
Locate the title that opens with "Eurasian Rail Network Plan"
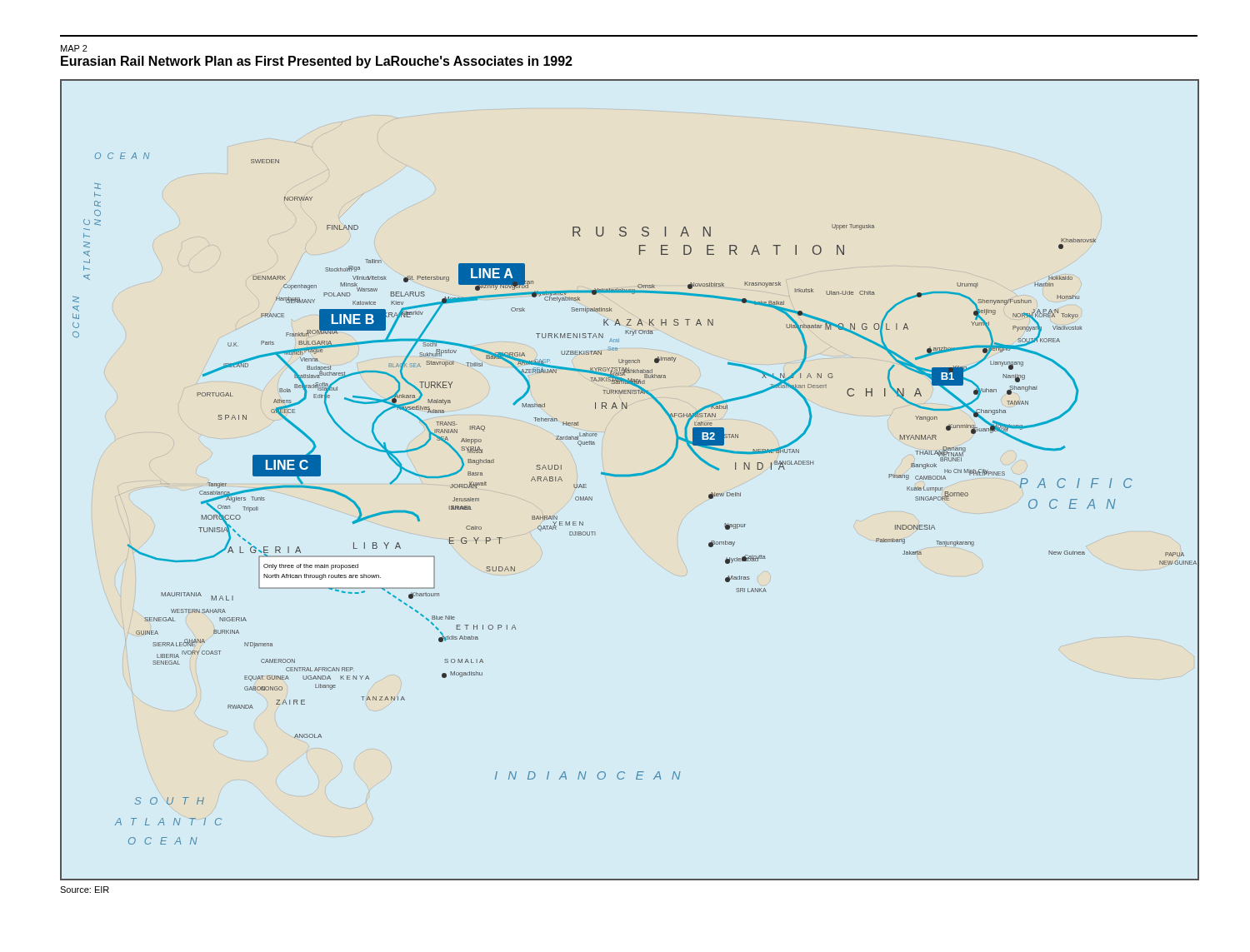click(x=316, y=61)
